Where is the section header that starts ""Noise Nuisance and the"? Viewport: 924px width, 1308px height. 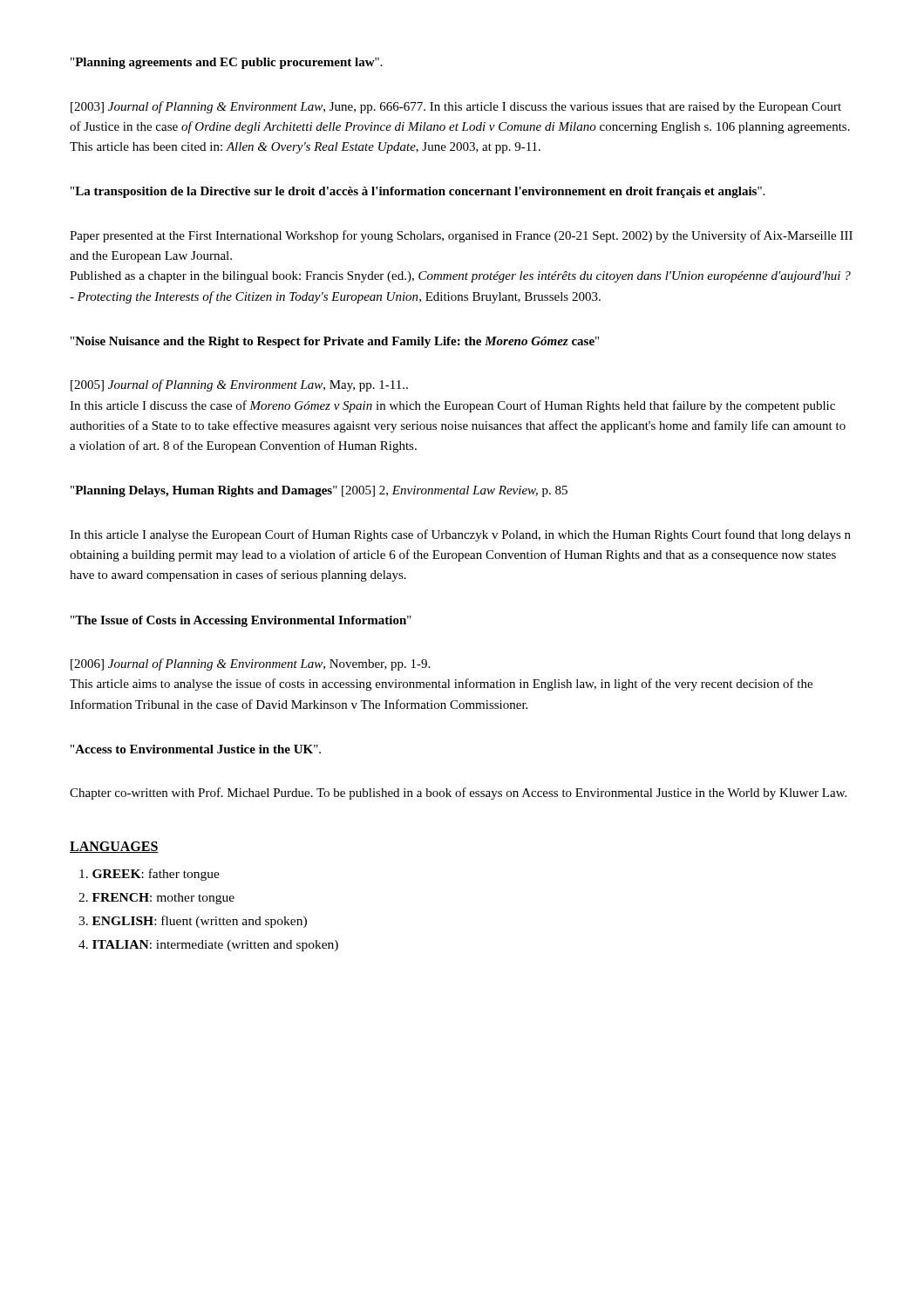point(462,341)
